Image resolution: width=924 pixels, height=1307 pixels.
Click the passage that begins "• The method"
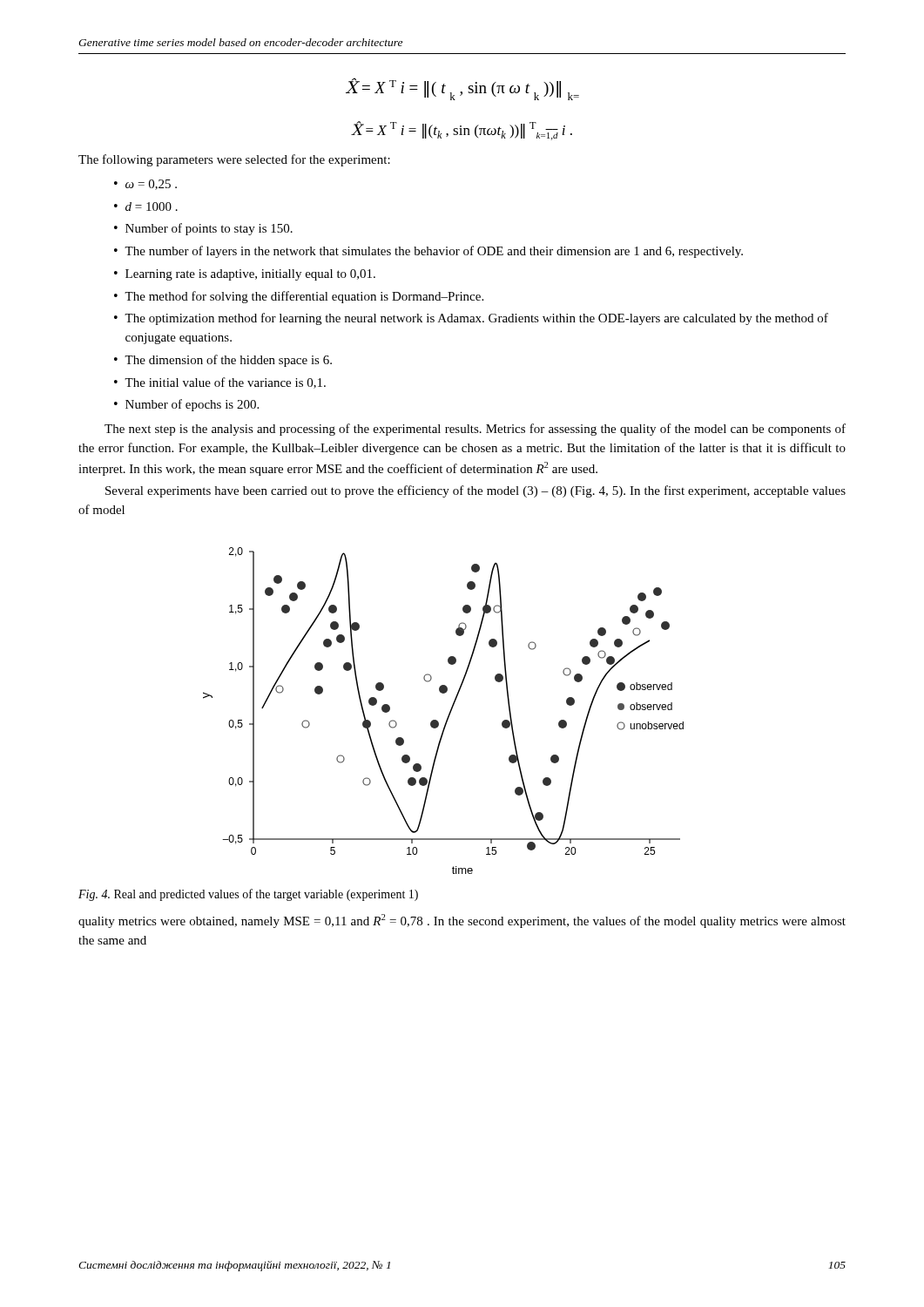point(299,296)
